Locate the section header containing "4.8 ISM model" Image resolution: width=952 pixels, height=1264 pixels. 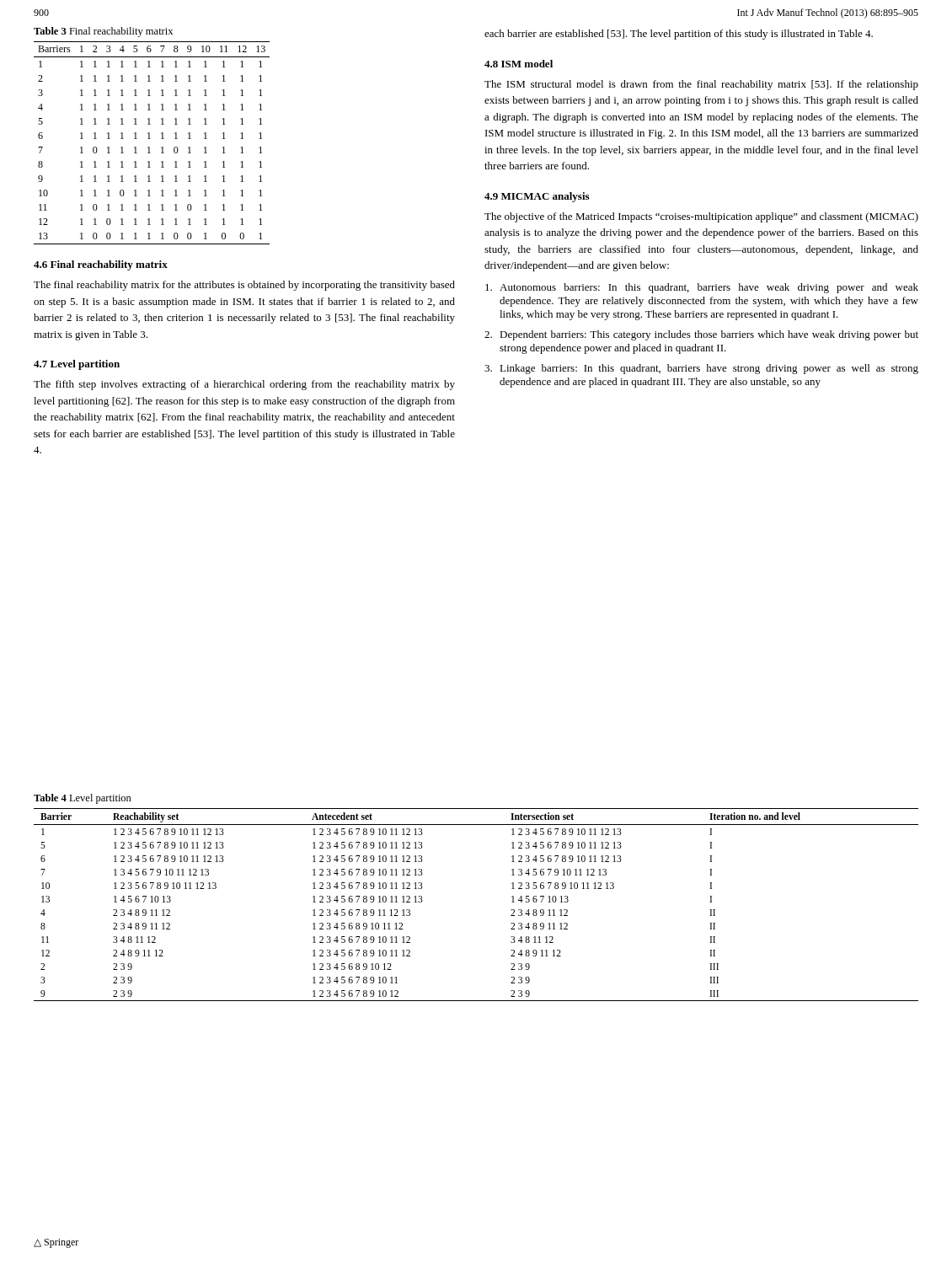(x=519, y=63)
